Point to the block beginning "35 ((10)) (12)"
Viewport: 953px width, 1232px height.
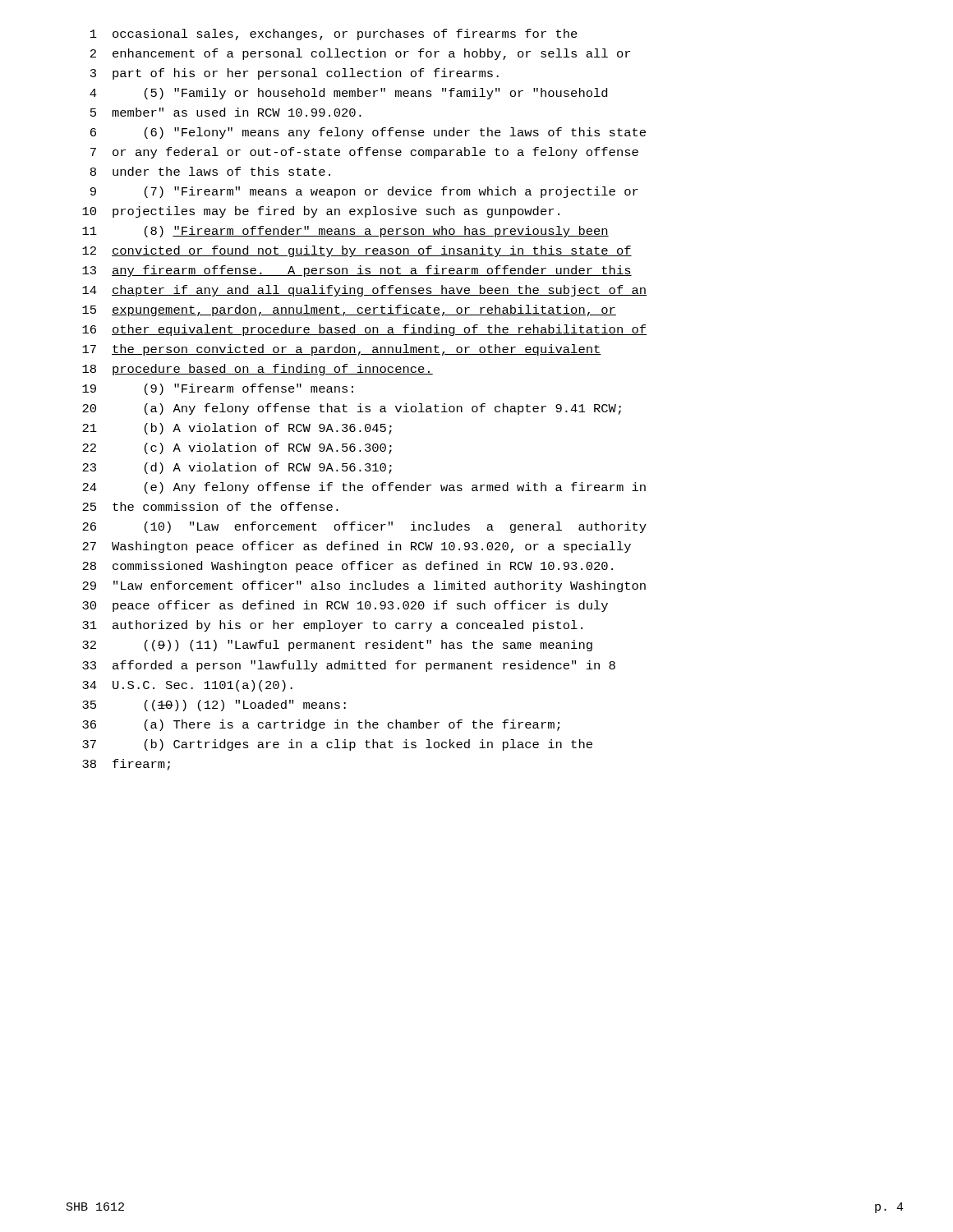(x=214, y=706)
